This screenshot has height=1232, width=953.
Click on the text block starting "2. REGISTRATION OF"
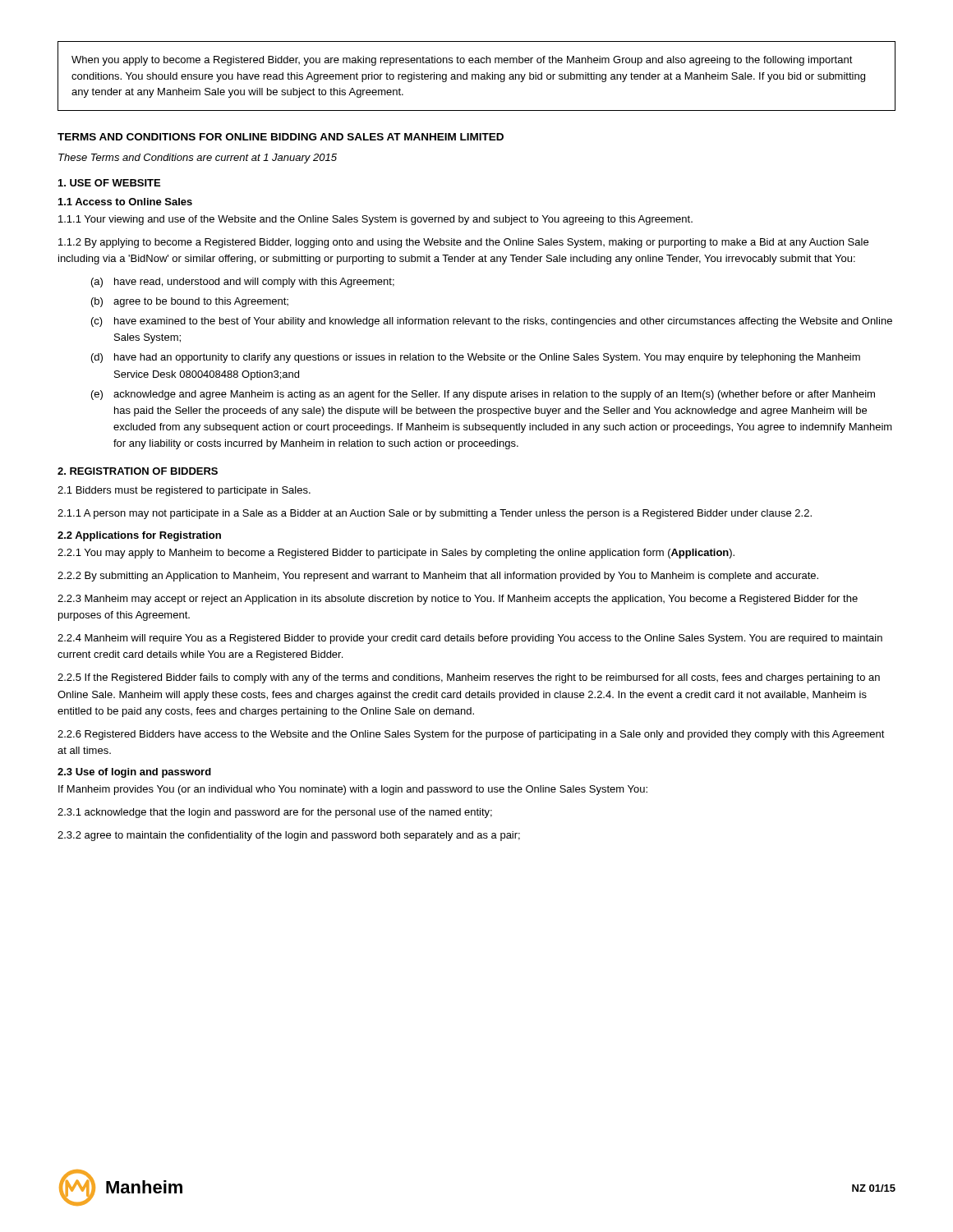pyautogui.click(x=138, y=471)
